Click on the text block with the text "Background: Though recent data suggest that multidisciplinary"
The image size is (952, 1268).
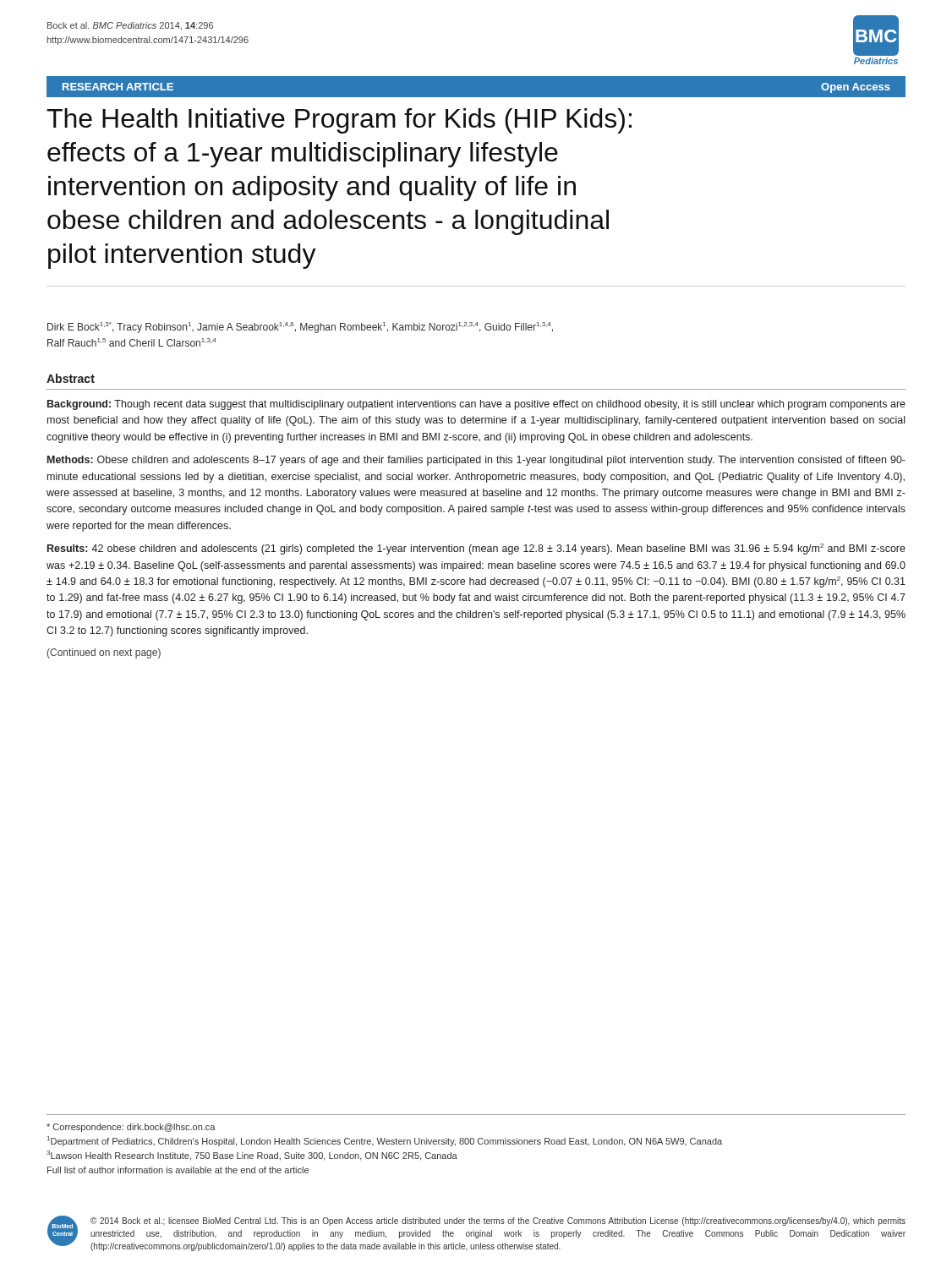click(x=476, y=420)
